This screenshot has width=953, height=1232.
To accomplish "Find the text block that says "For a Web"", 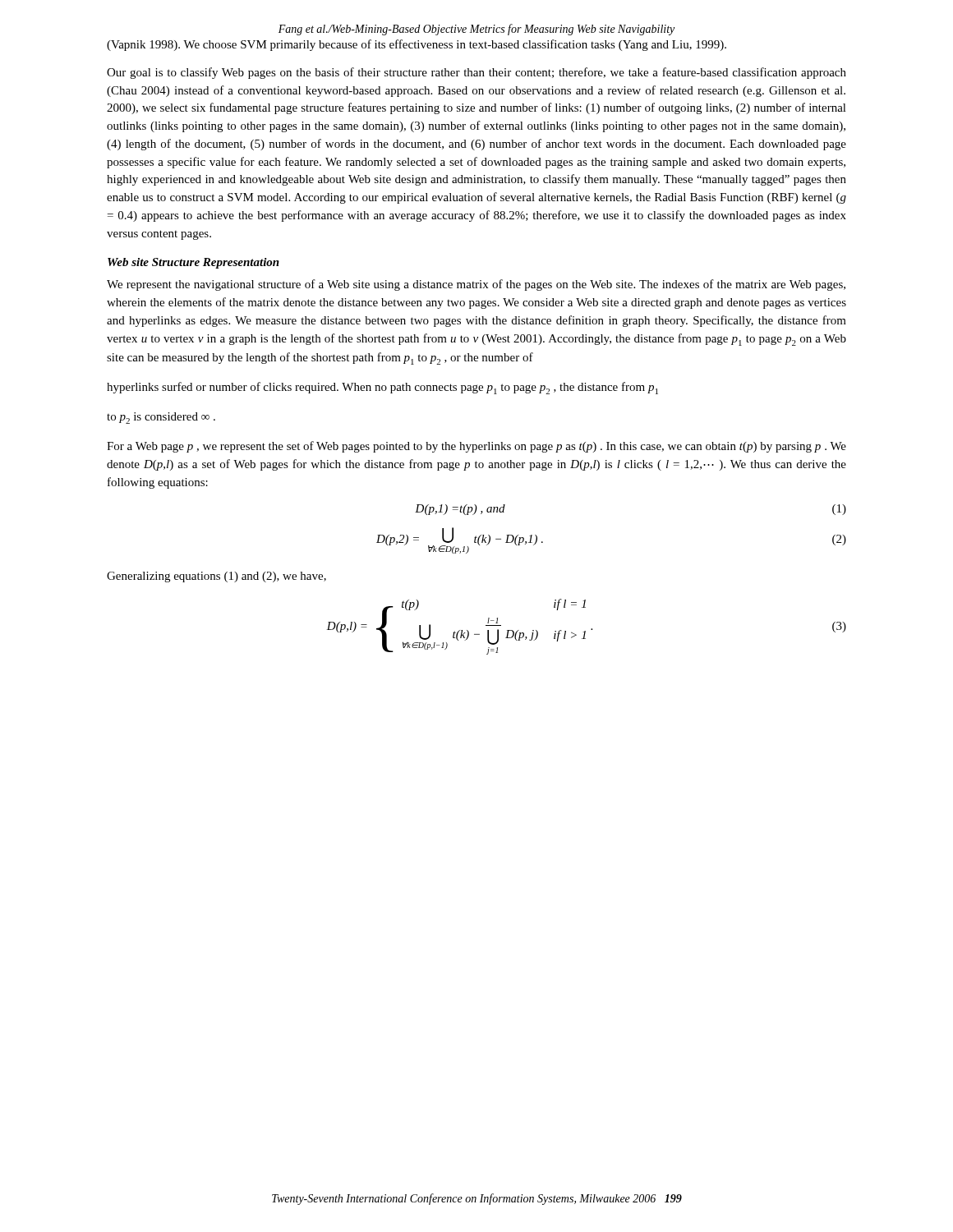I will click(476, 465).
